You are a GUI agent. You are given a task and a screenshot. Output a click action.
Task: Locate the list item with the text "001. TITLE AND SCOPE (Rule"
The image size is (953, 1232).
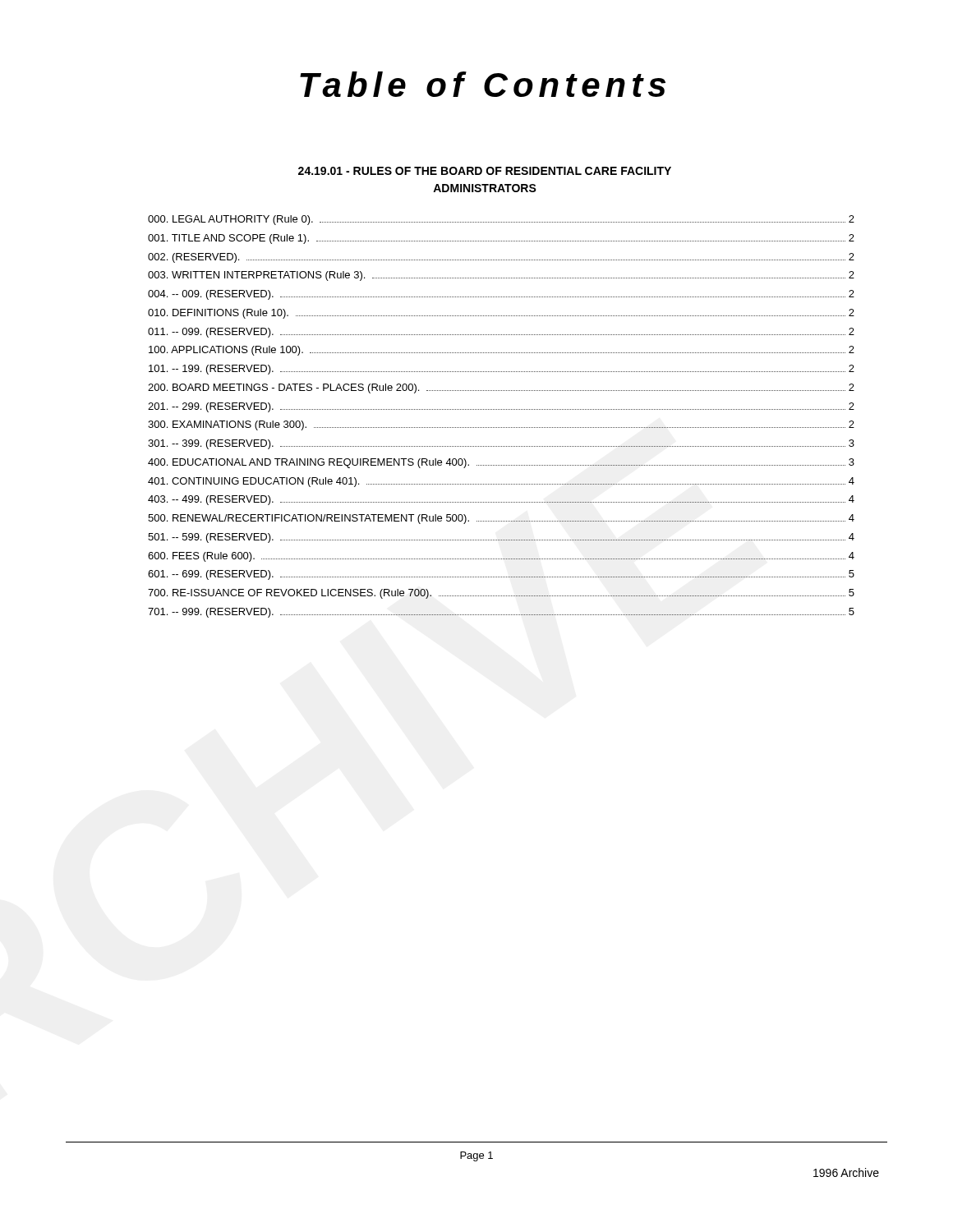501,238
